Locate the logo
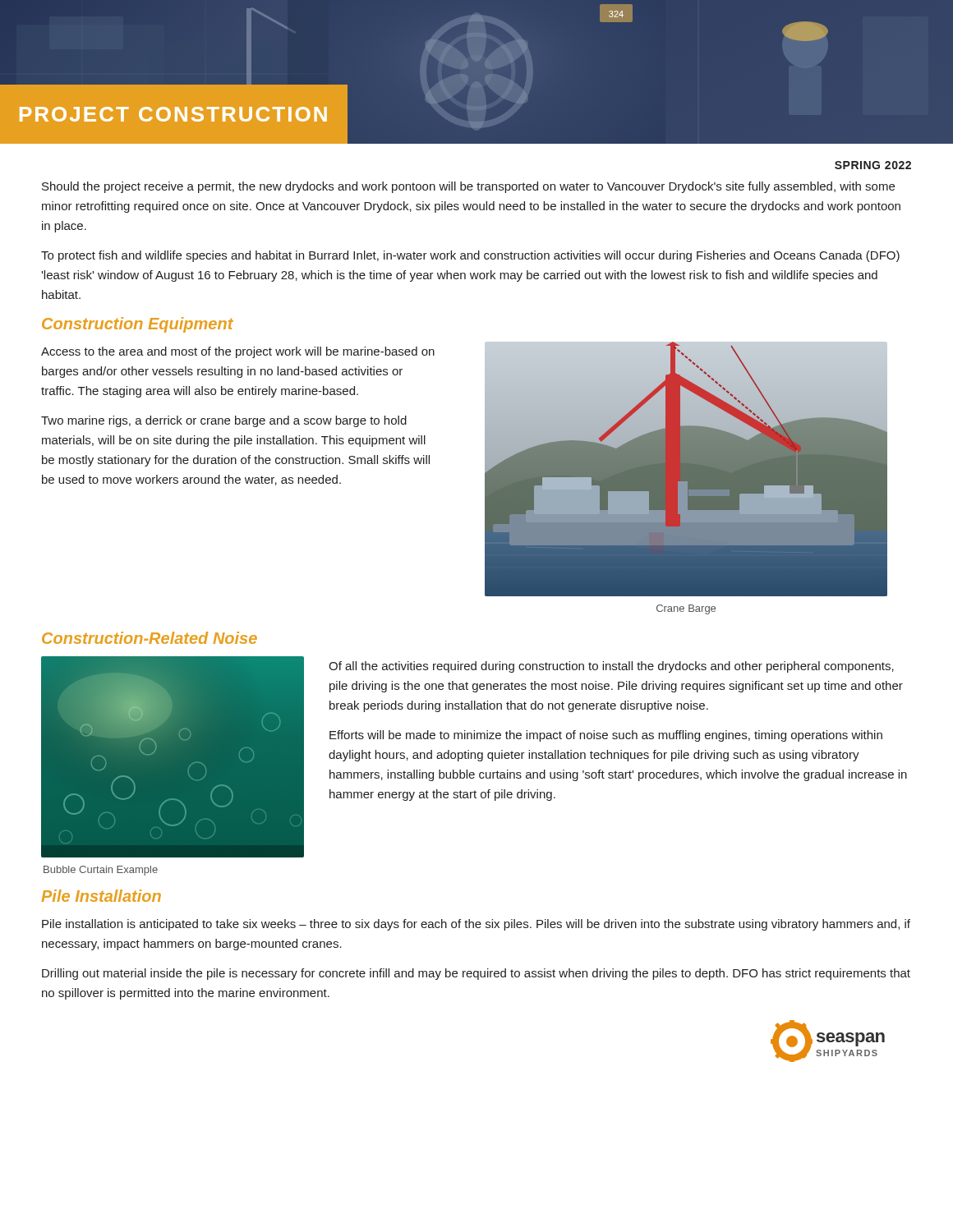The height and width of the screenshot is (1232, 953). click(476, 1041)
